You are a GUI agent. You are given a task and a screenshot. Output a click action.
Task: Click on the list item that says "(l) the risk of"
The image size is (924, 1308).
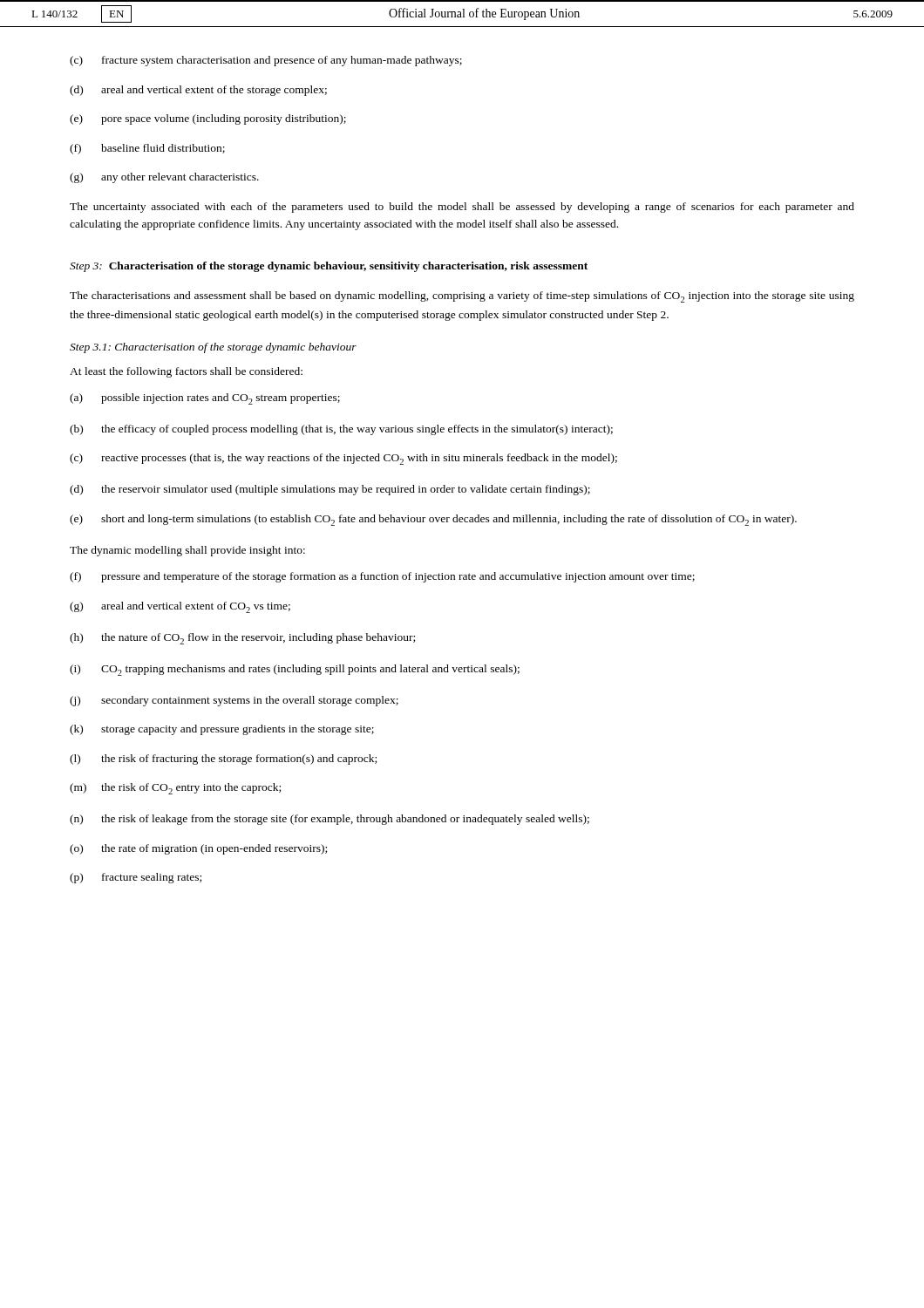pyautogui.click(x=223, y=760)
